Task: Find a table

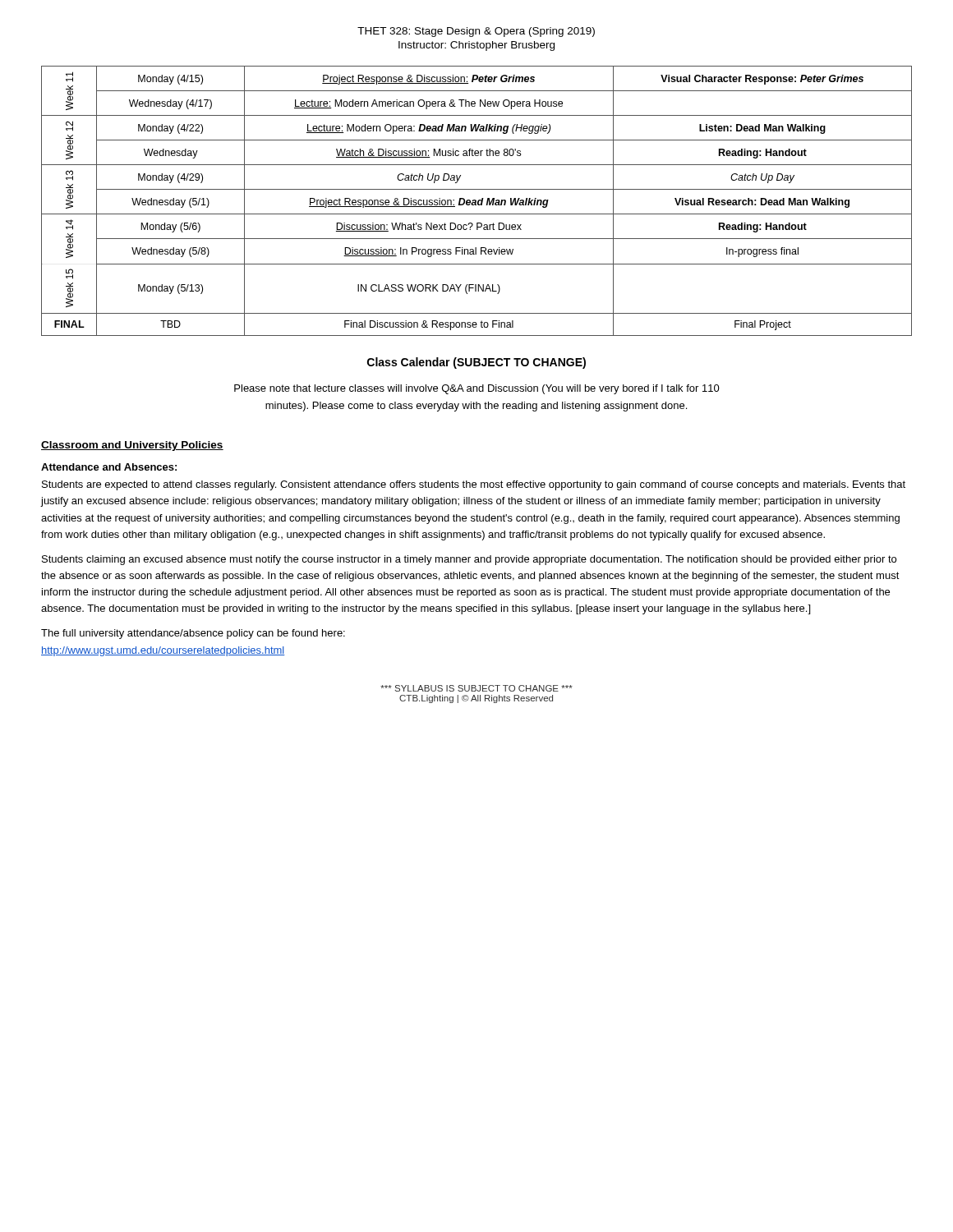Action: click(x=476, y=201)
